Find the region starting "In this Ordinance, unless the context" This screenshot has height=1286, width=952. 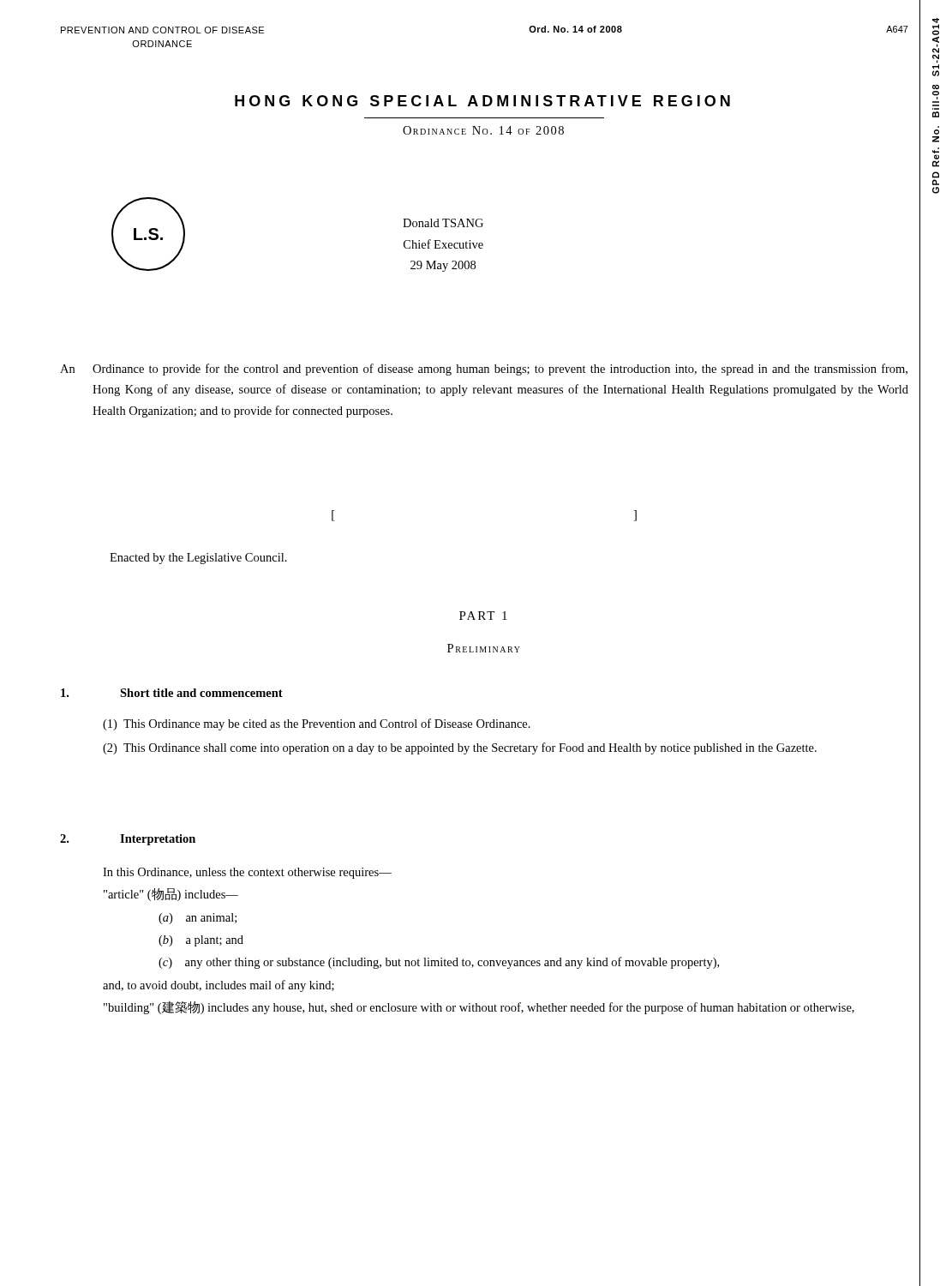[247, 873]
